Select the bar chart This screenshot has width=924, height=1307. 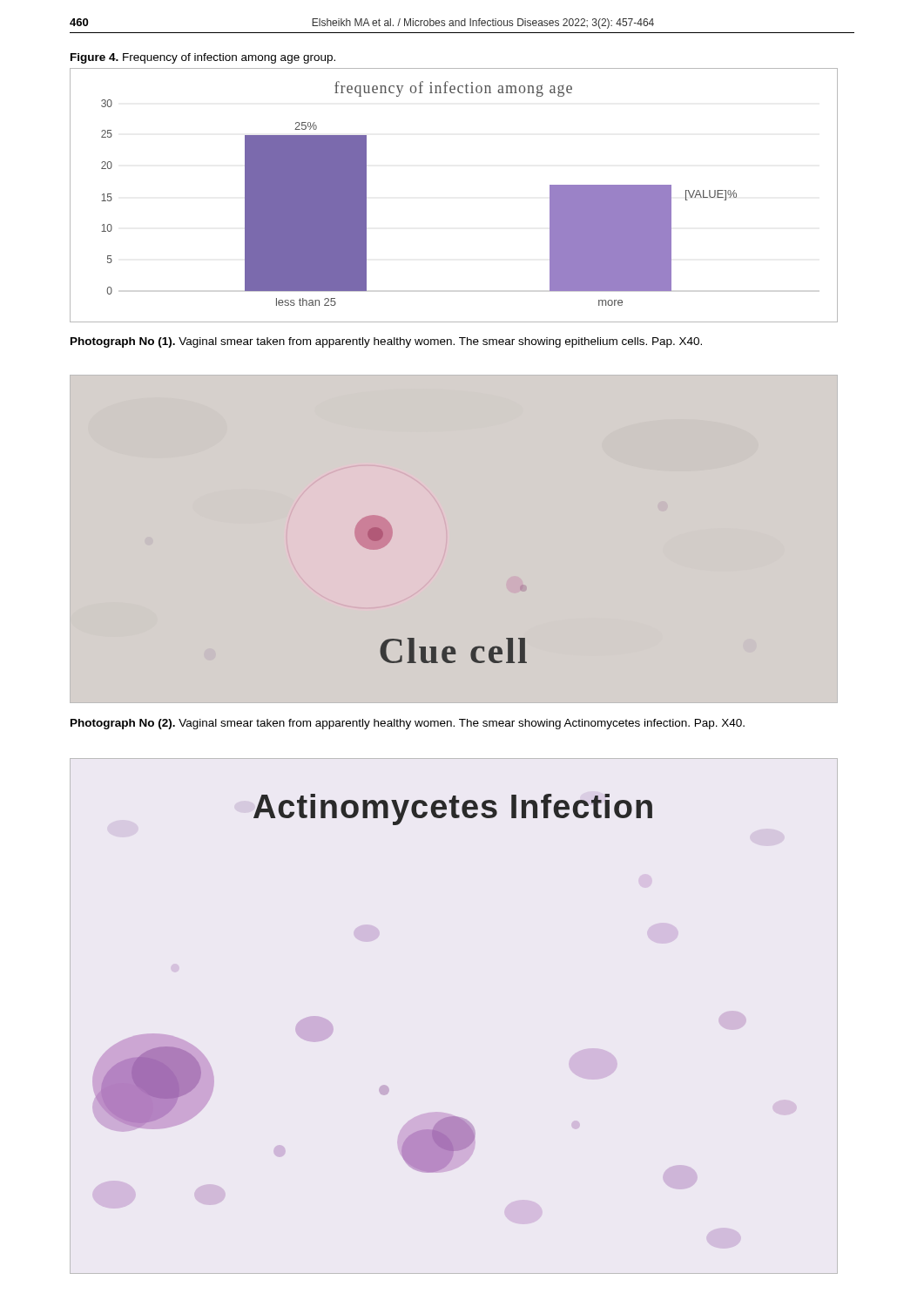tap(454, 195)
